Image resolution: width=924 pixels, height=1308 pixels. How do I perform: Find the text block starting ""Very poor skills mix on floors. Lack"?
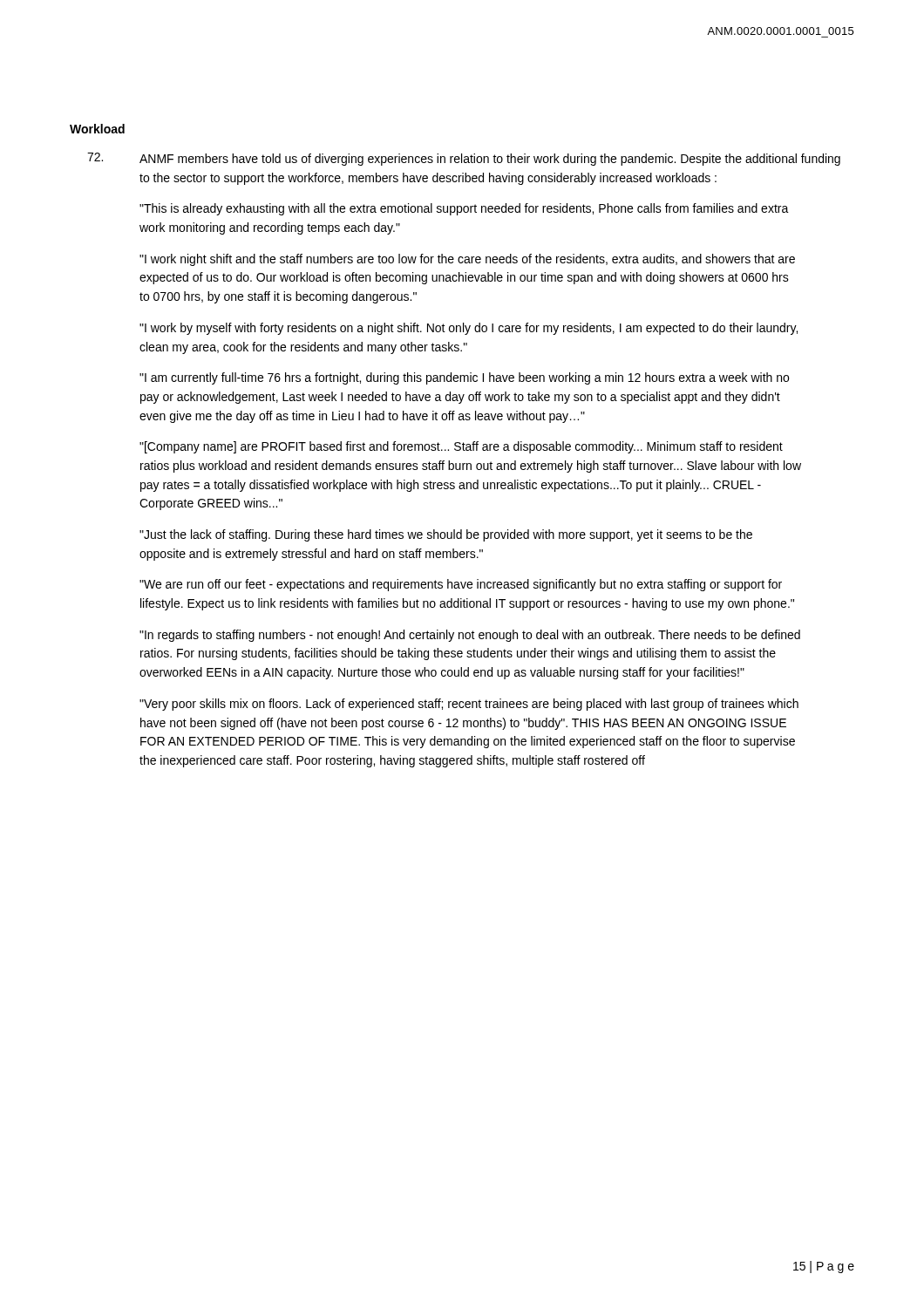(469, 732)
